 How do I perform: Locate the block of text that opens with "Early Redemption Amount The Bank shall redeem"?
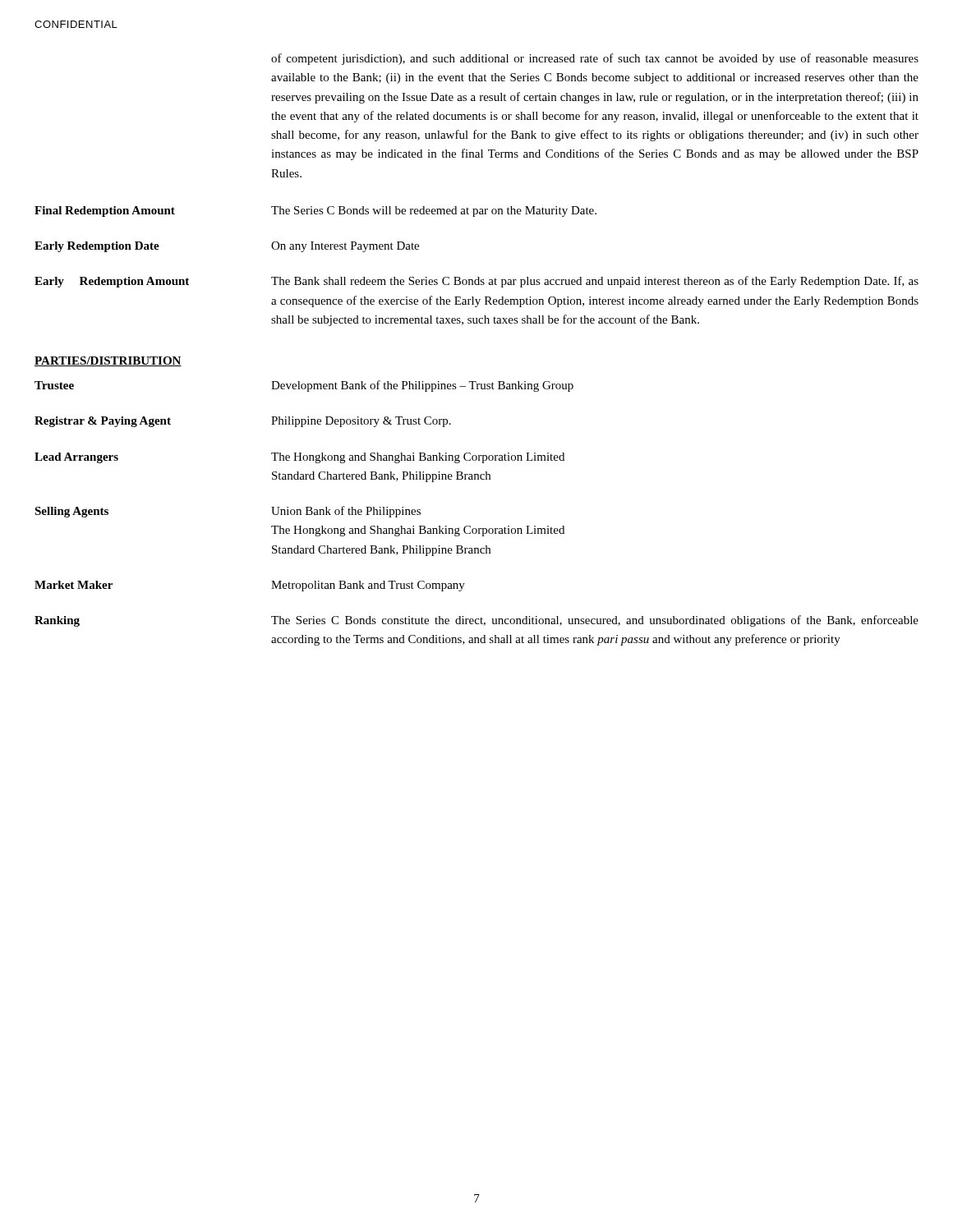coord(476,301)
